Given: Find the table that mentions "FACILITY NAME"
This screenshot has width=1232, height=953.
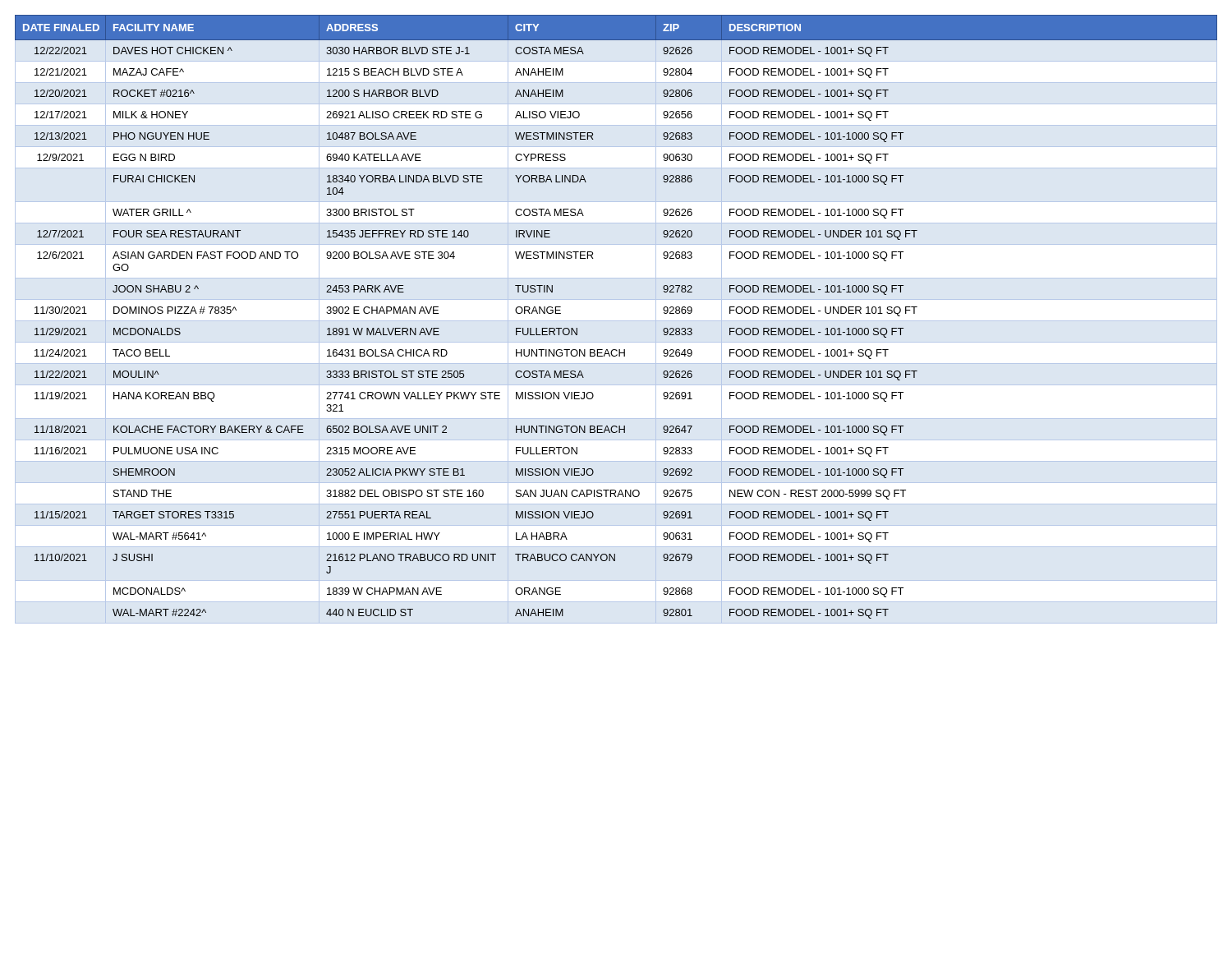Looking at the screenshot, I should tap(616, 319).
